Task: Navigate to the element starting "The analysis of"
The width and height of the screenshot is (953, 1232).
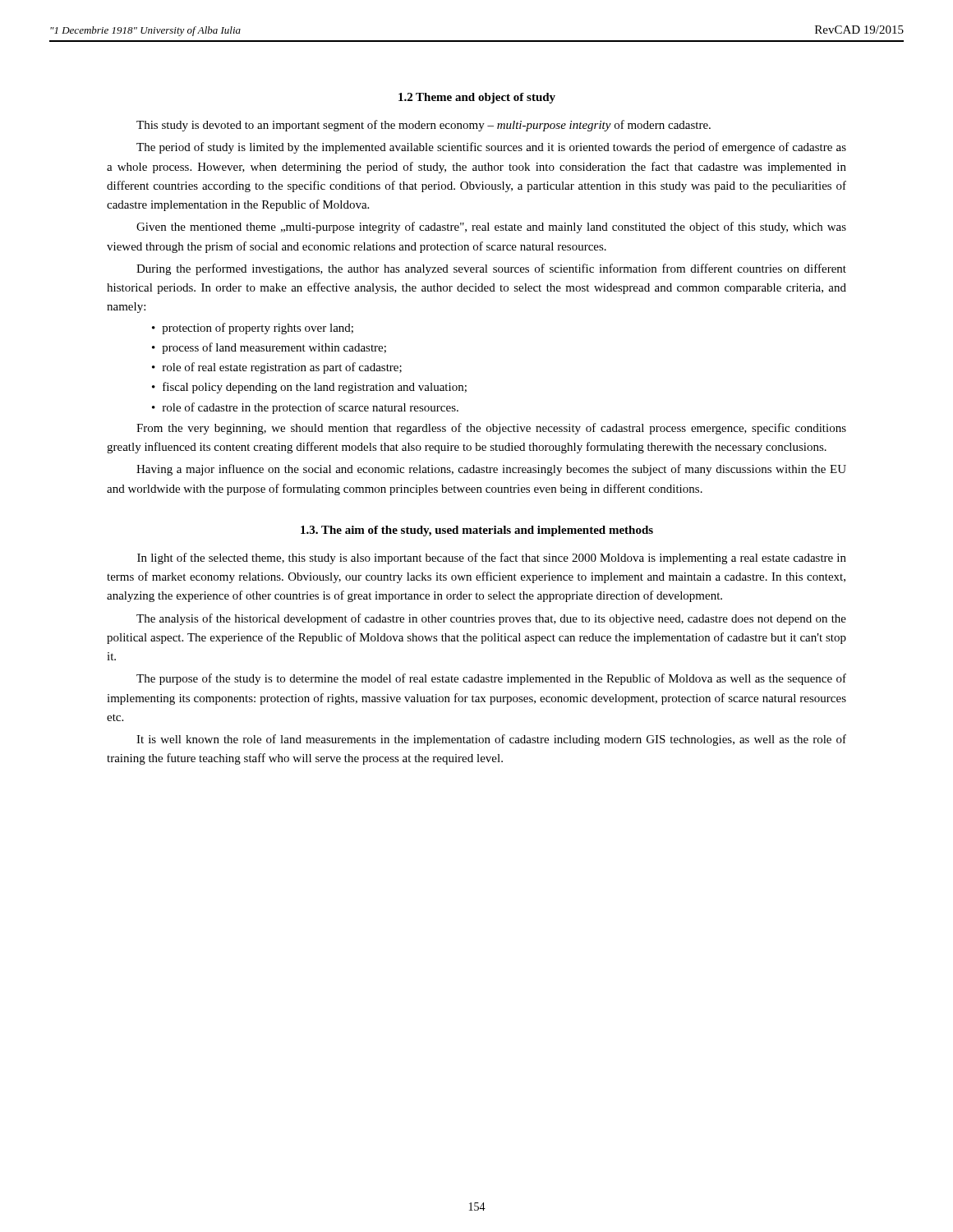Action: point(476,637)
